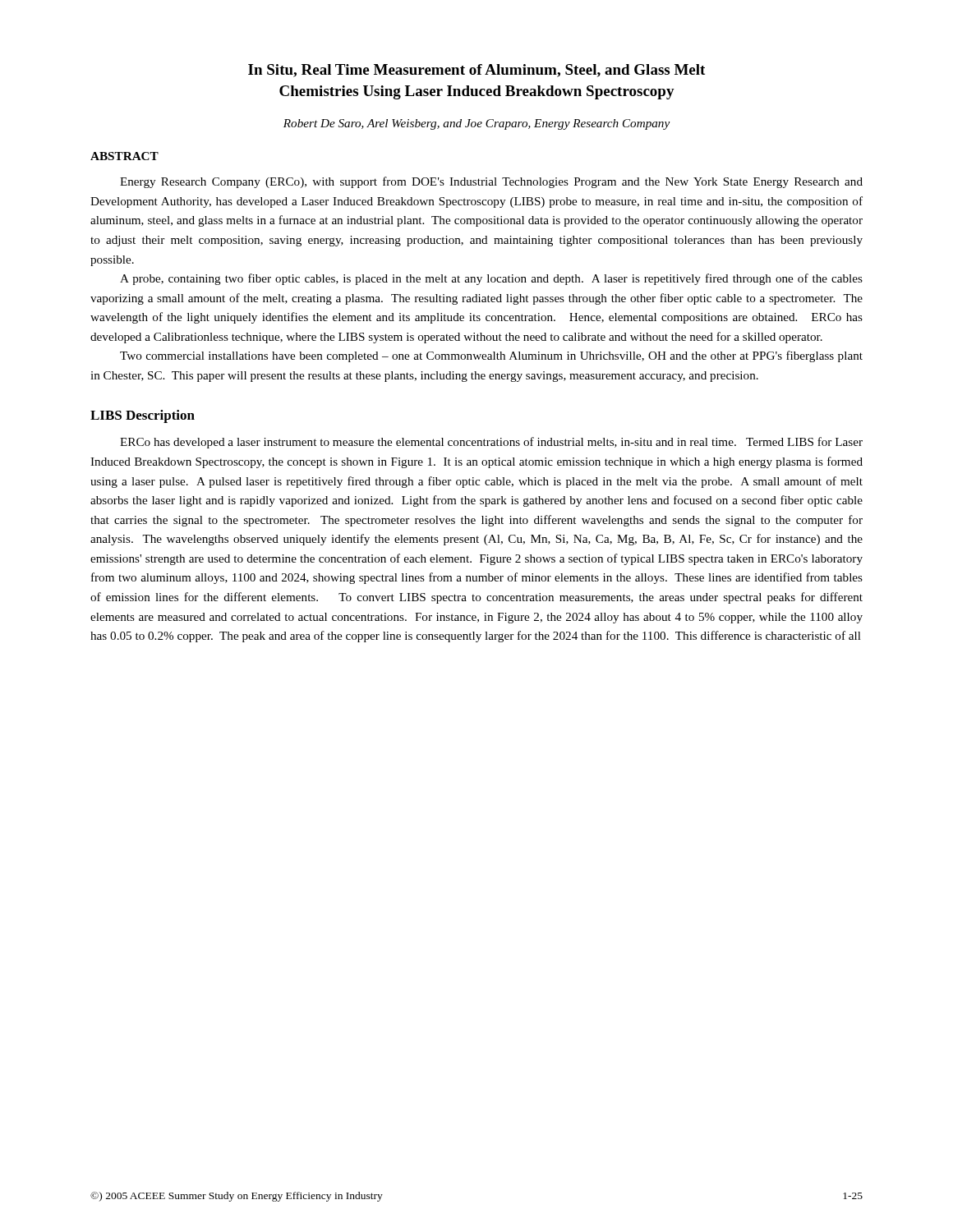Viewport: 953px width, 1232px height.
Task: Find the block on this page that starts "ERCo has developed a laser instrument"
Action: tap(476, 539)
